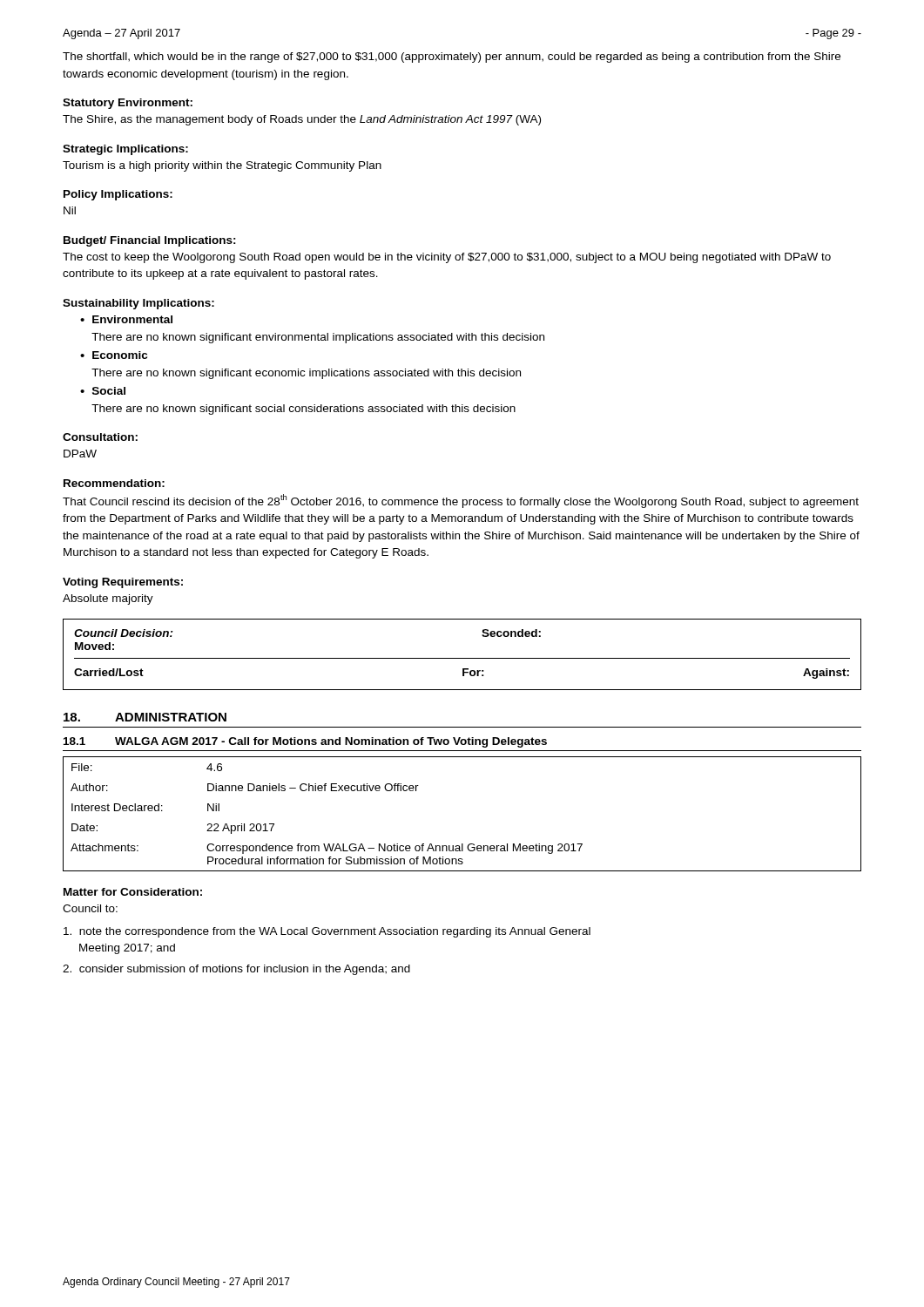Find the list item containing "2. consider submission of motions"
This screenshot has height=1307, width=924.
237,968
